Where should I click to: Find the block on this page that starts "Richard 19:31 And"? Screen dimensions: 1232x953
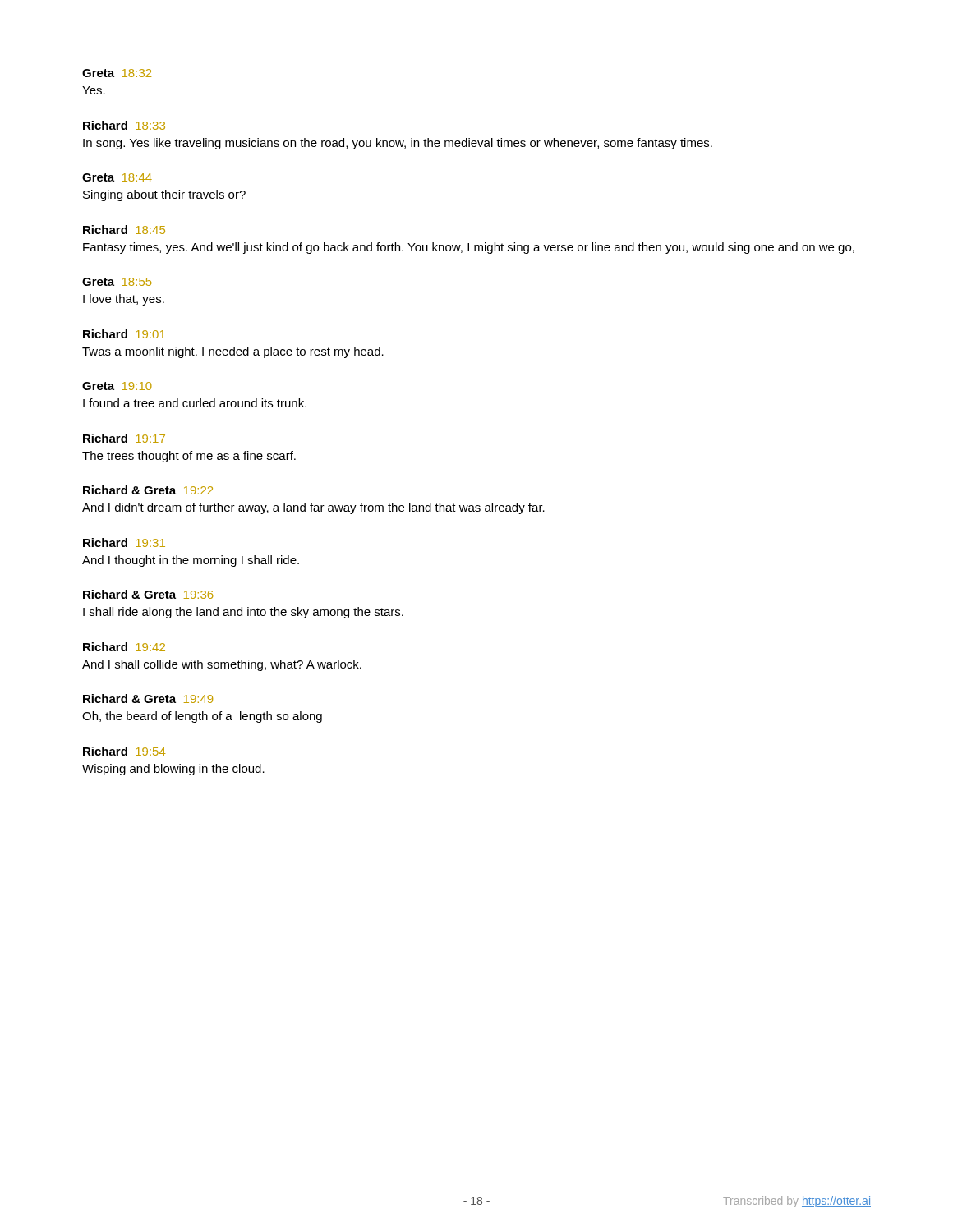[124, 542]
